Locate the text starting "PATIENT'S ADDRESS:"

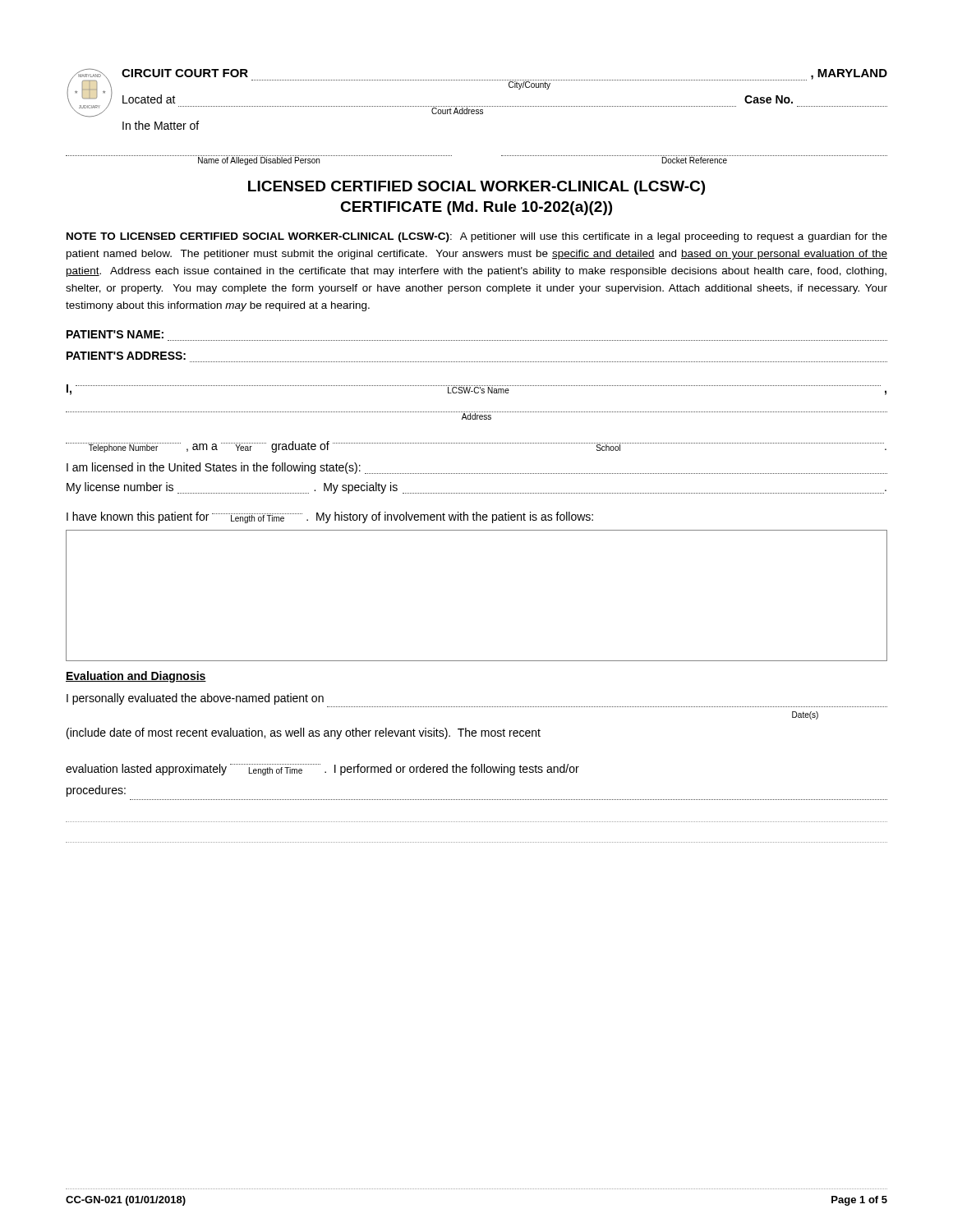[476, 356]
